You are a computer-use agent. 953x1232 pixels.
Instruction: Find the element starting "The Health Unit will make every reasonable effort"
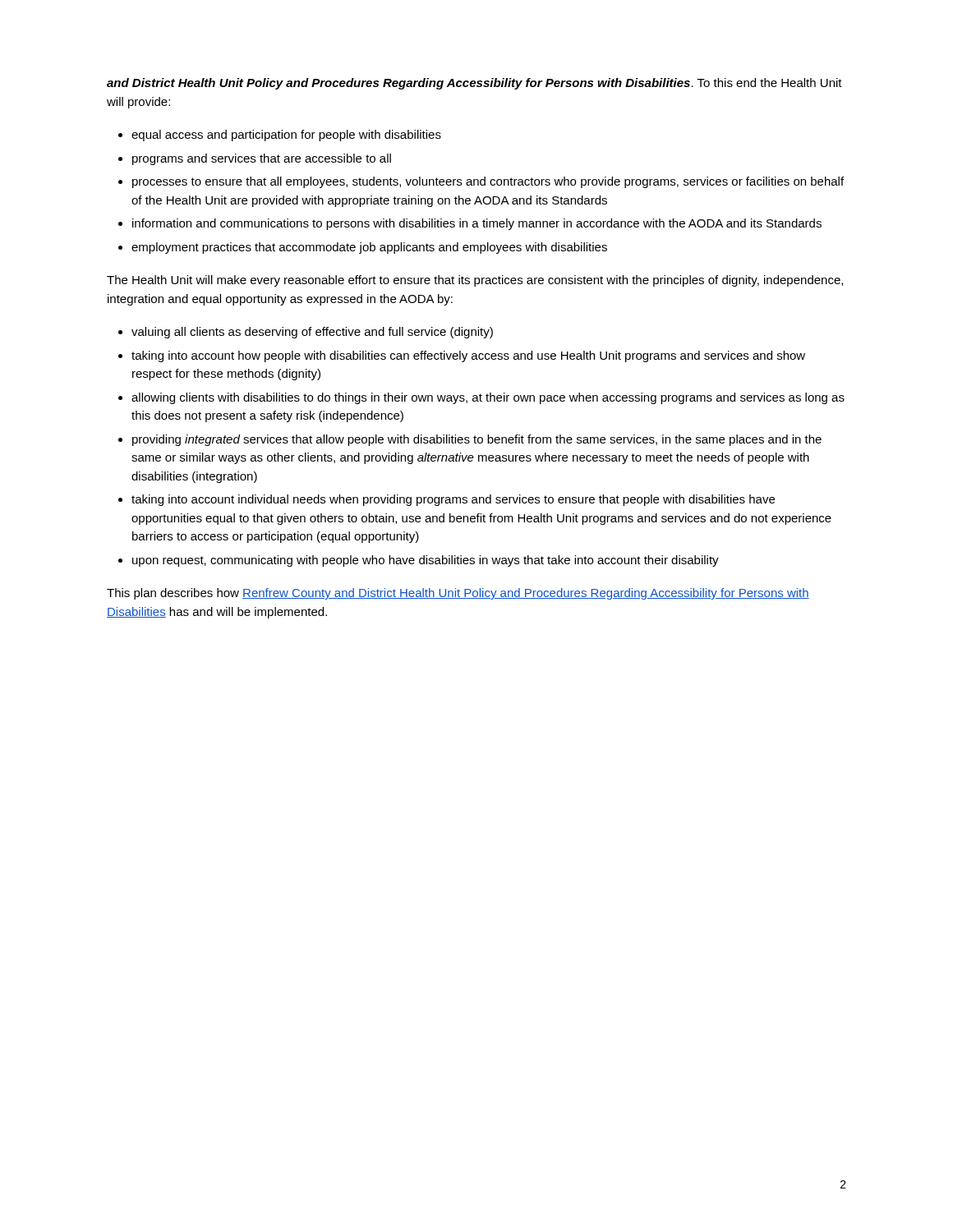[x=475, y=289]
